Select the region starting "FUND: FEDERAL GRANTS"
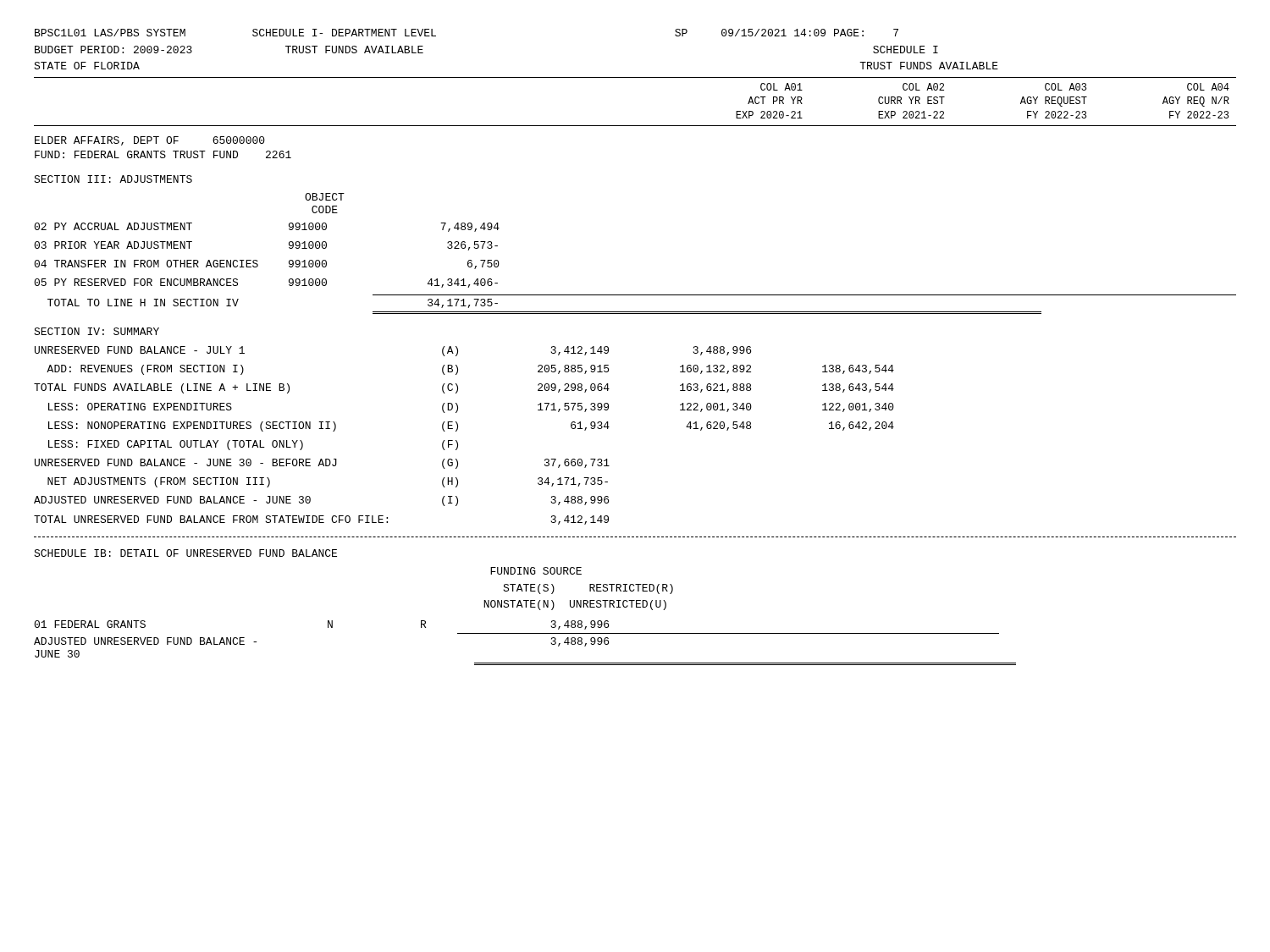 [163, 155]
